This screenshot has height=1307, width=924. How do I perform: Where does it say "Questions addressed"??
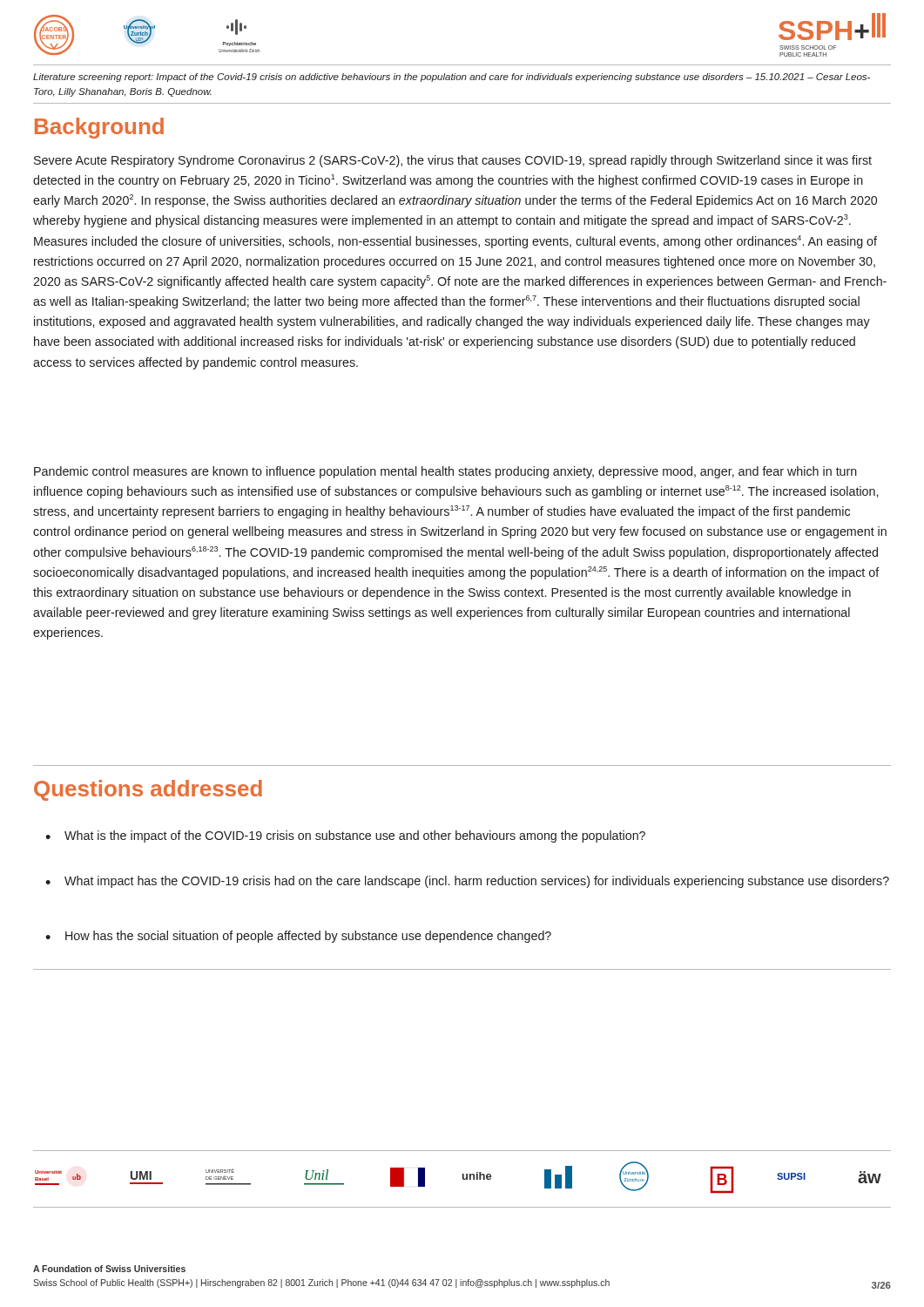coord(148,789)
